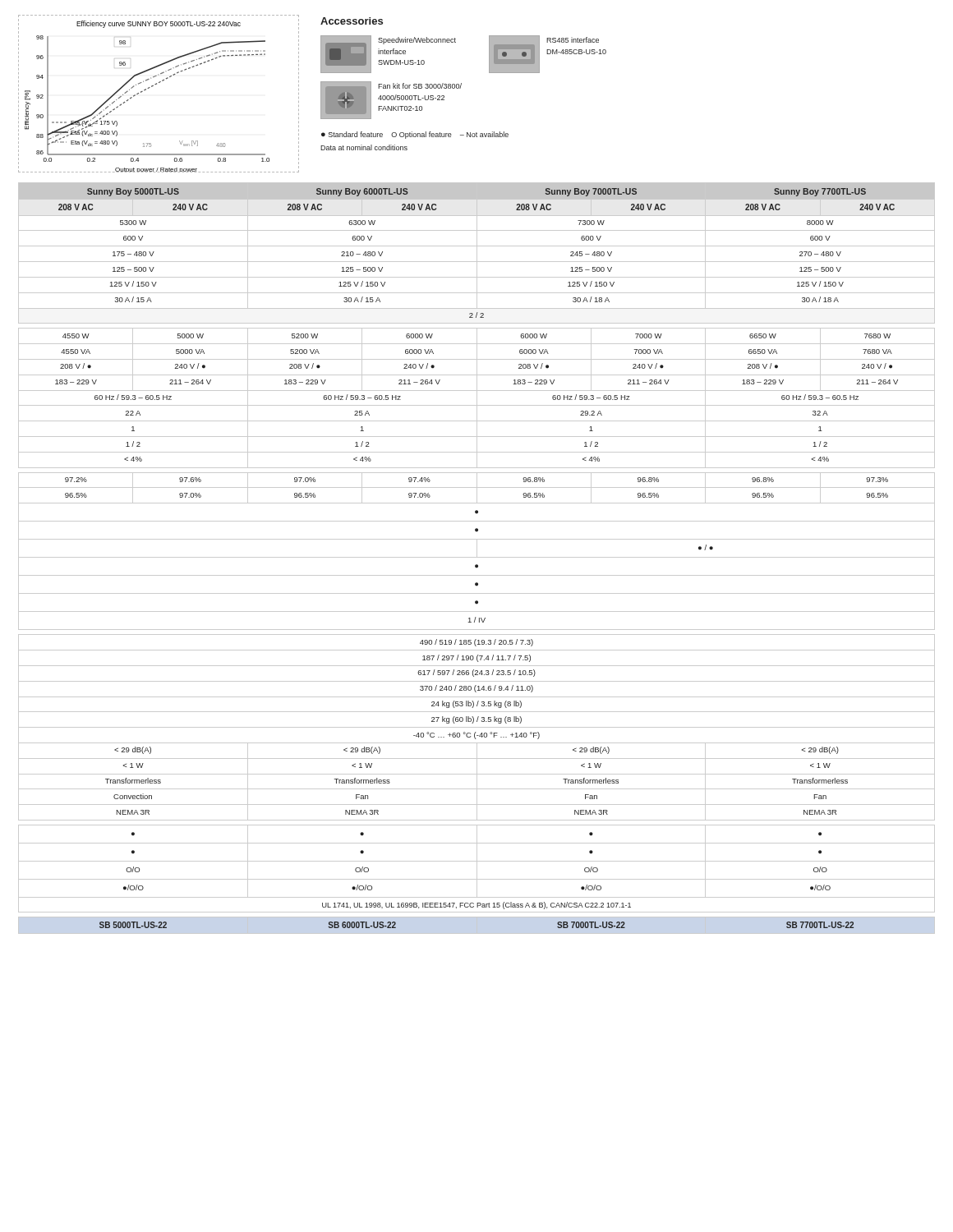Select the line chart

[x=158, y=94]
